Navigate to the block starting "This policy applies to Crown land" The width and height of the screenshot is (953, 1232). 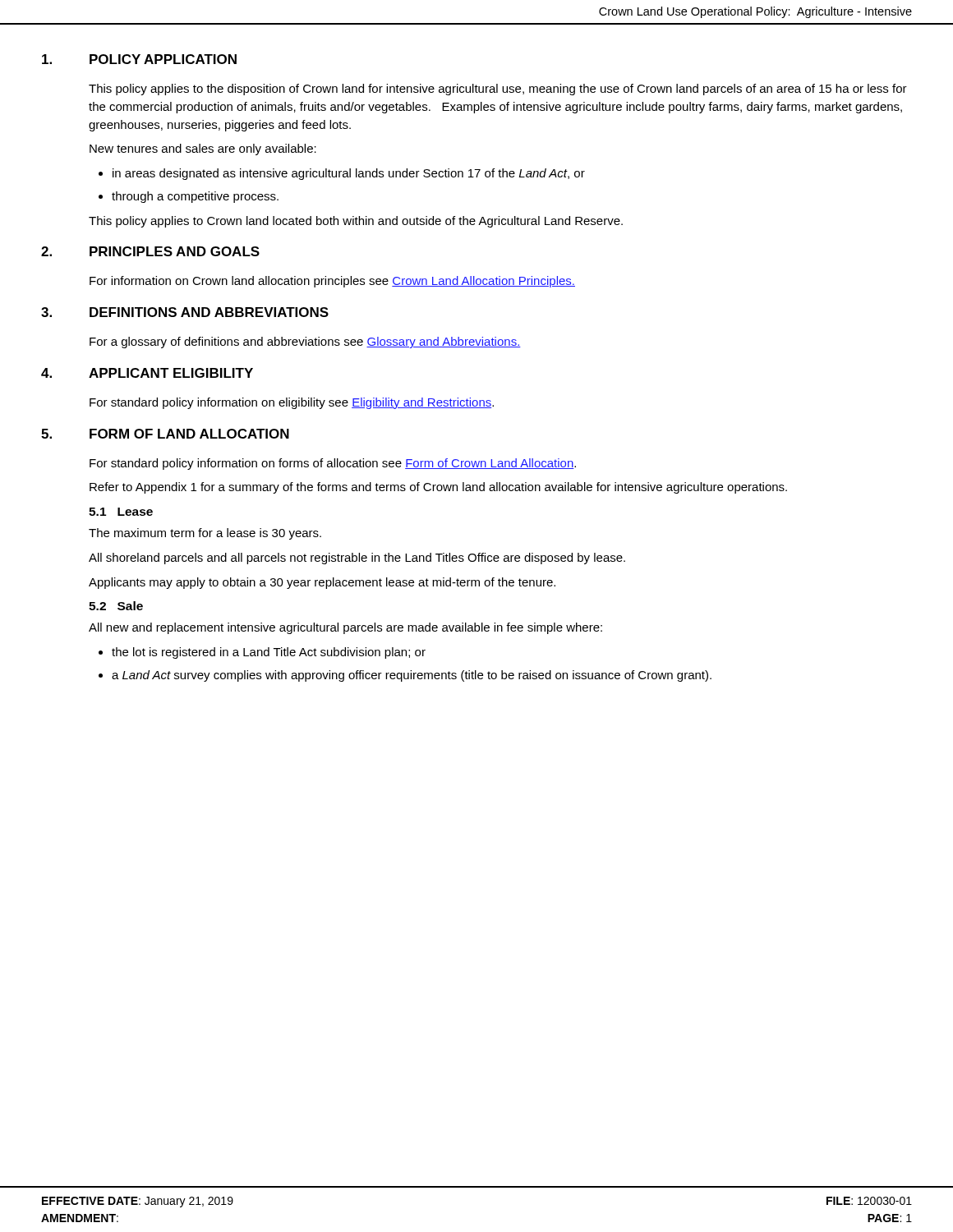pos(500,220)
